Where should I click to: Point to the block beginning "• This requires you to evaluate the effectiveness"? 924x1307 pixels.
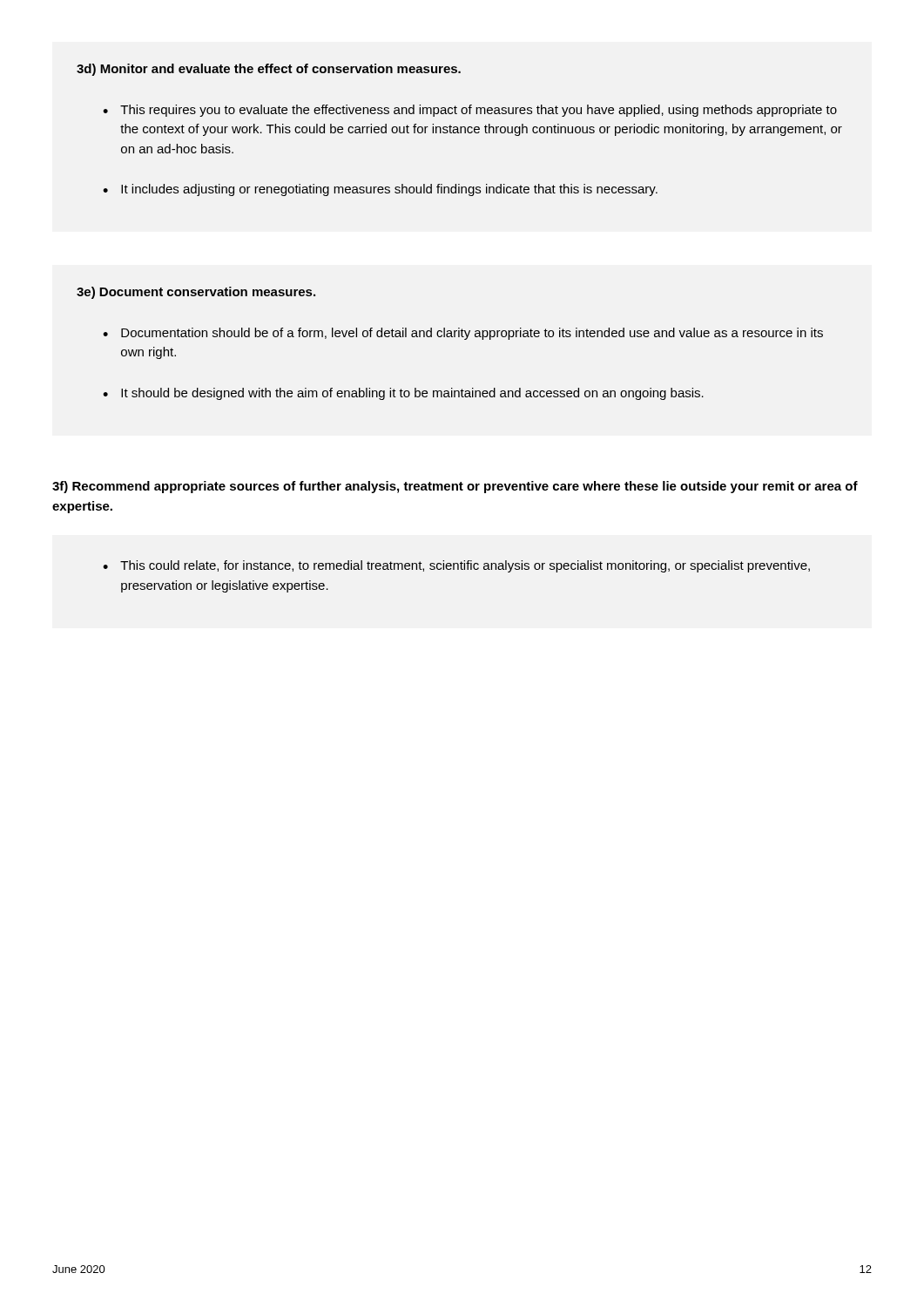475,129
